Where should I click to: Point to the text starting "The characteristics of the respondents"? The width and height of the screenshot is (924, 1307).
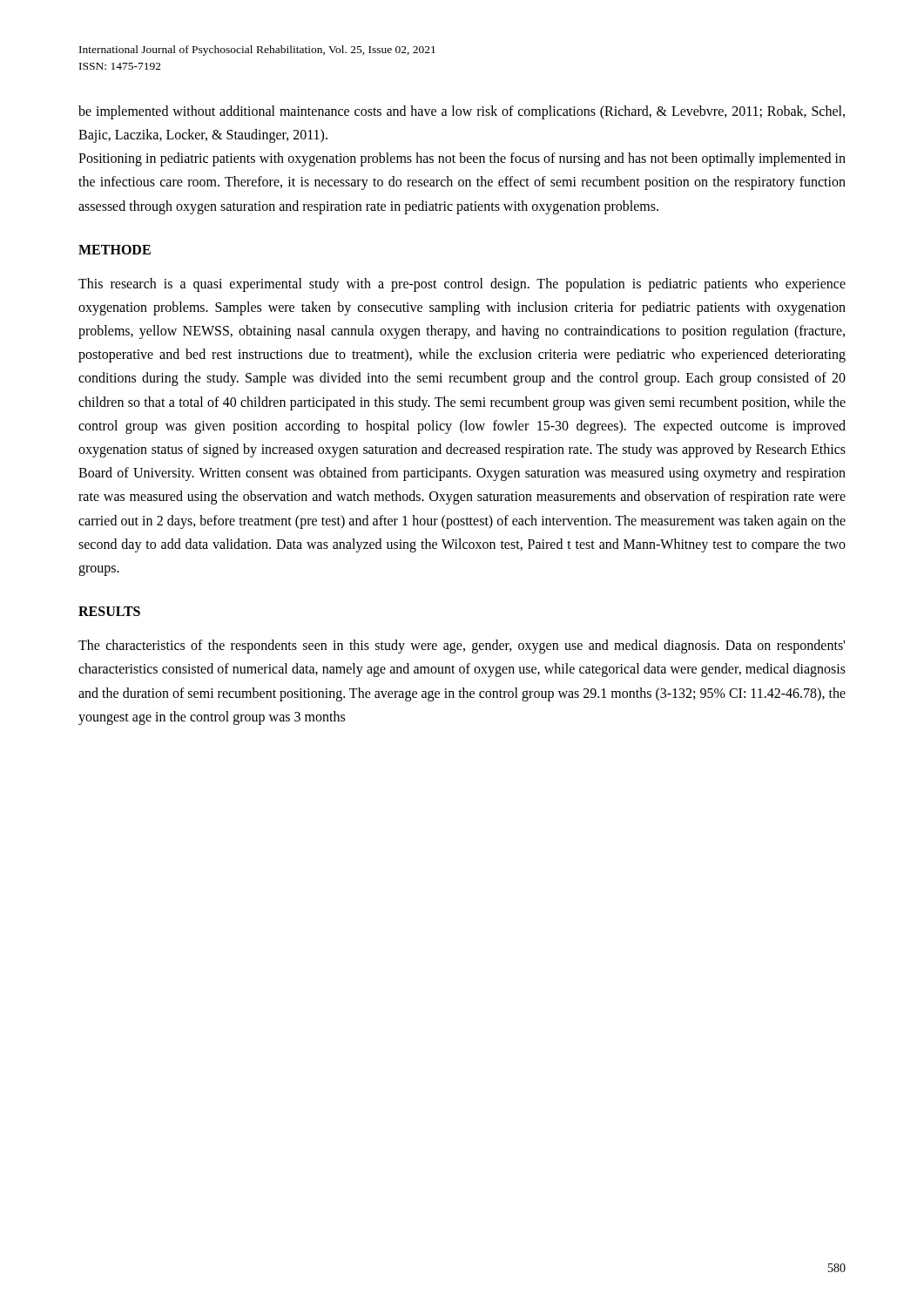462,681
